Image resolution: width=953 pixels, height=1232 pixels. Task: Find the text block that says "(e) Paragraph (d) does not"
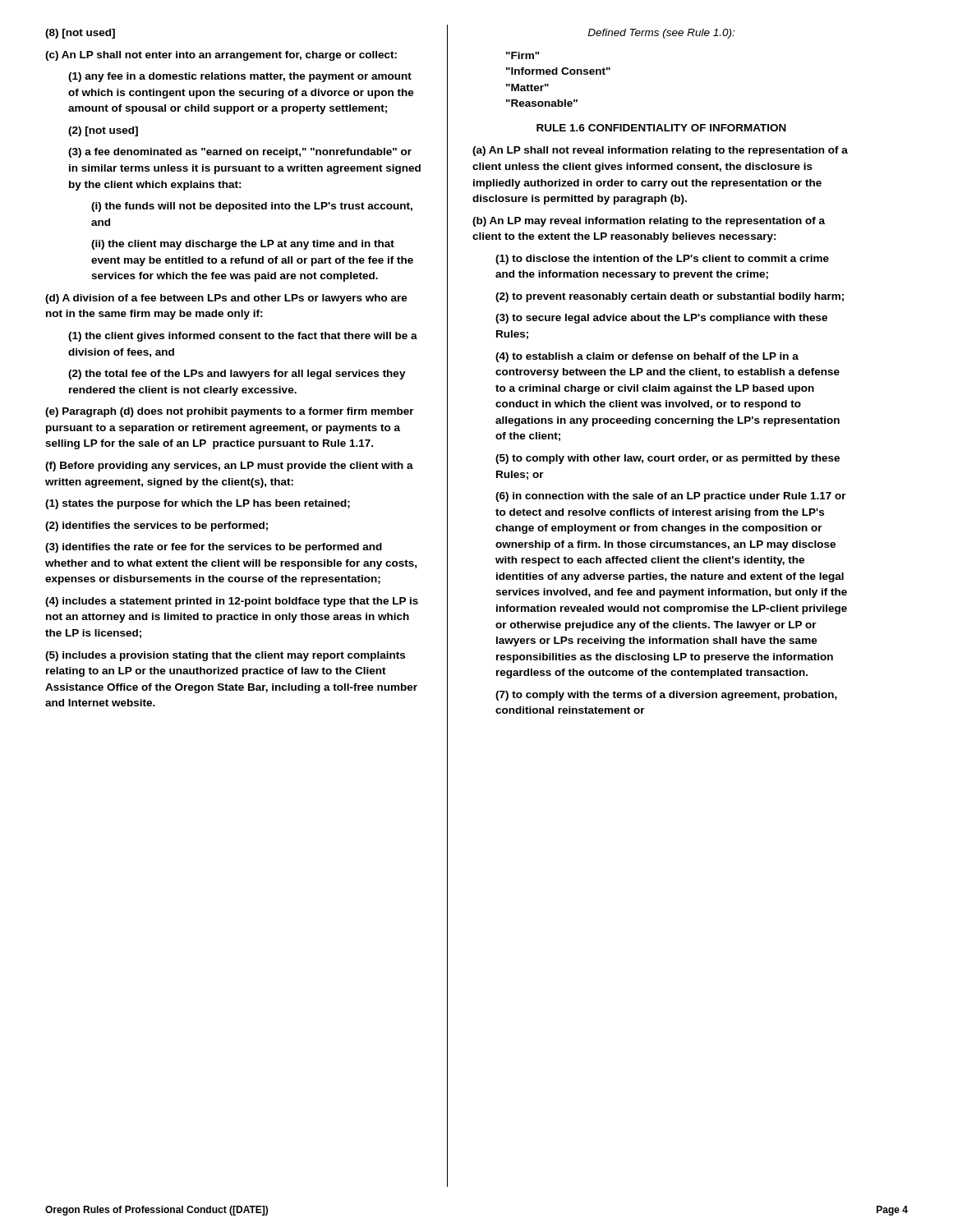pyautogui.click(x=234, y=428)
